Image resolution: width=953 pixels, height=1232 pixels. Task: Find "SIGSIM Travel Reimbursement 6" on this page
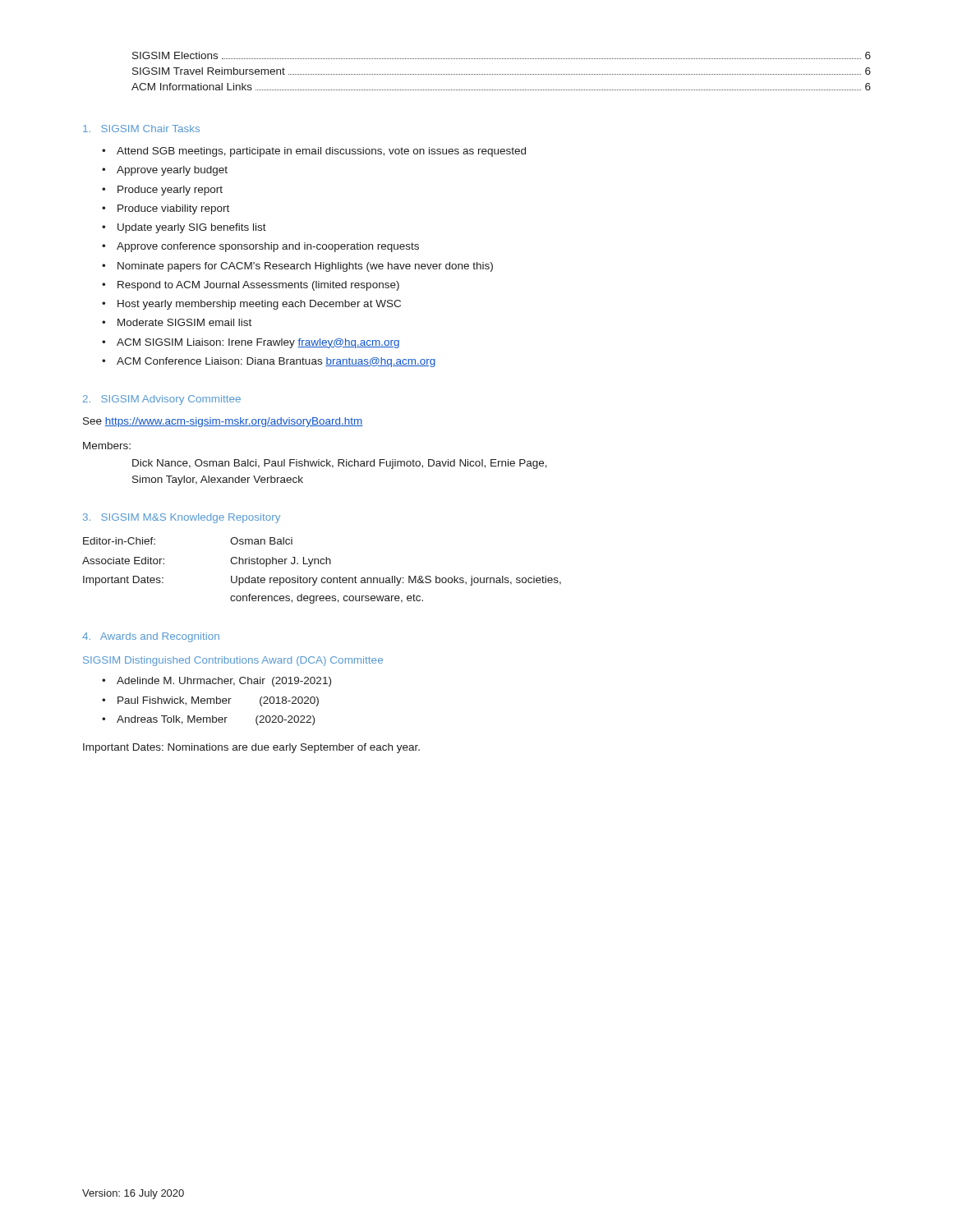point(501,71)
